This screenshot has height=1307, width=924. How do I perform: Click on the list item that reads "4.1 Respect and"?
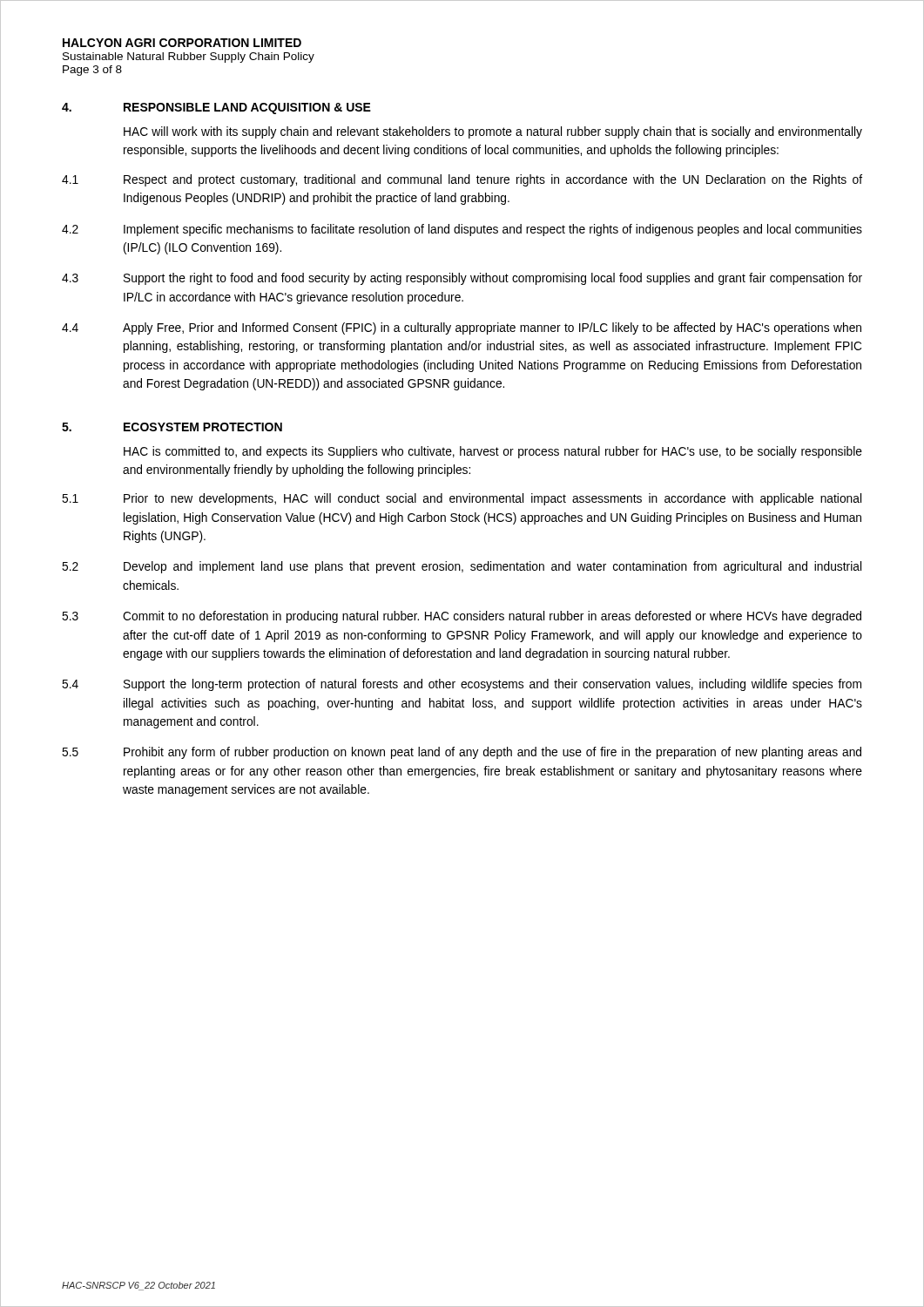pyautogui.click(x=462, y=189)
